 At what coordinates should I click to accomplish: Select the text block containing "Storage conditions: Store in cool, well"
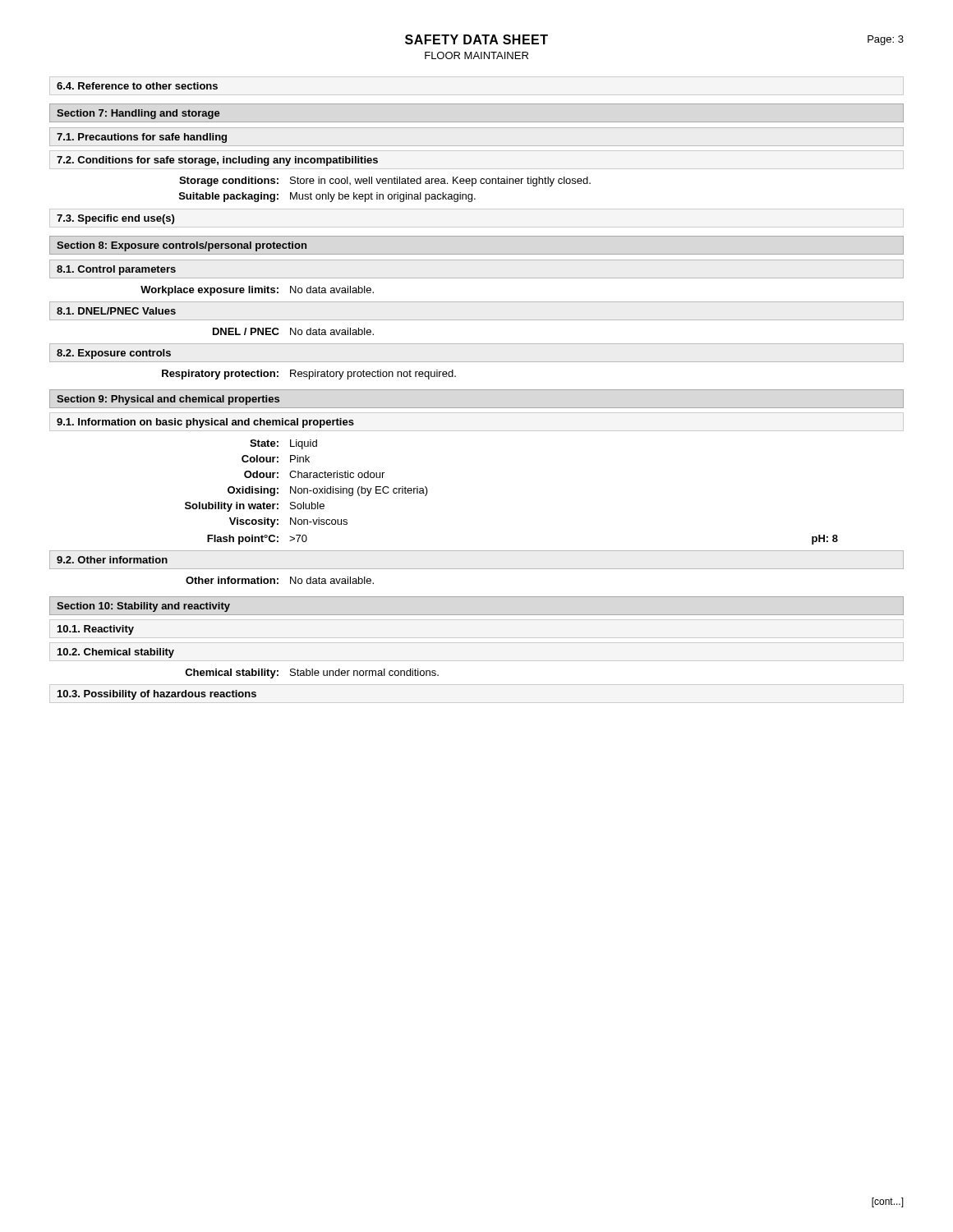click(x=476, y=180)
